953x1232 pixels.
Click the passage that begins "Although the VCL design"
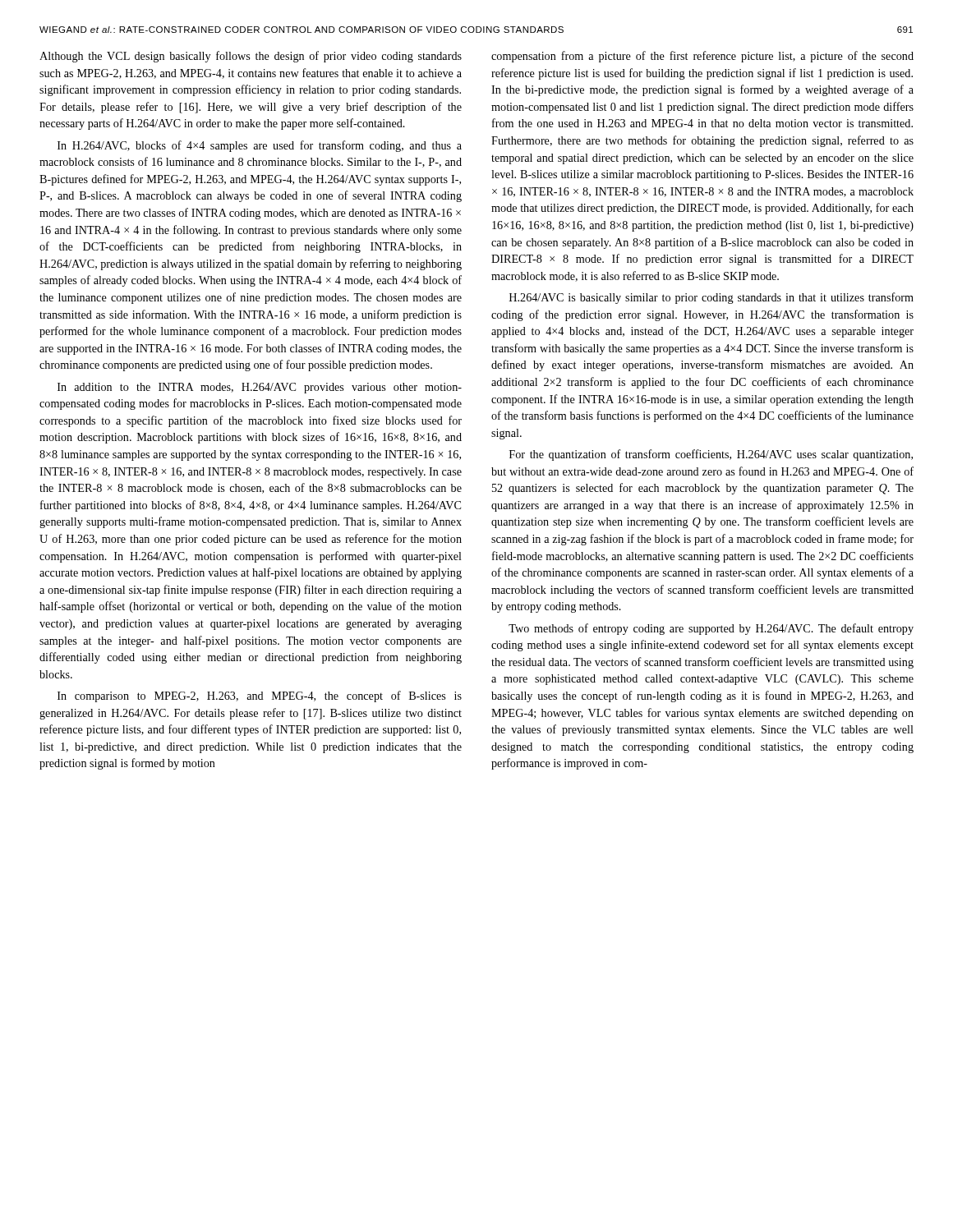(251, 90)
